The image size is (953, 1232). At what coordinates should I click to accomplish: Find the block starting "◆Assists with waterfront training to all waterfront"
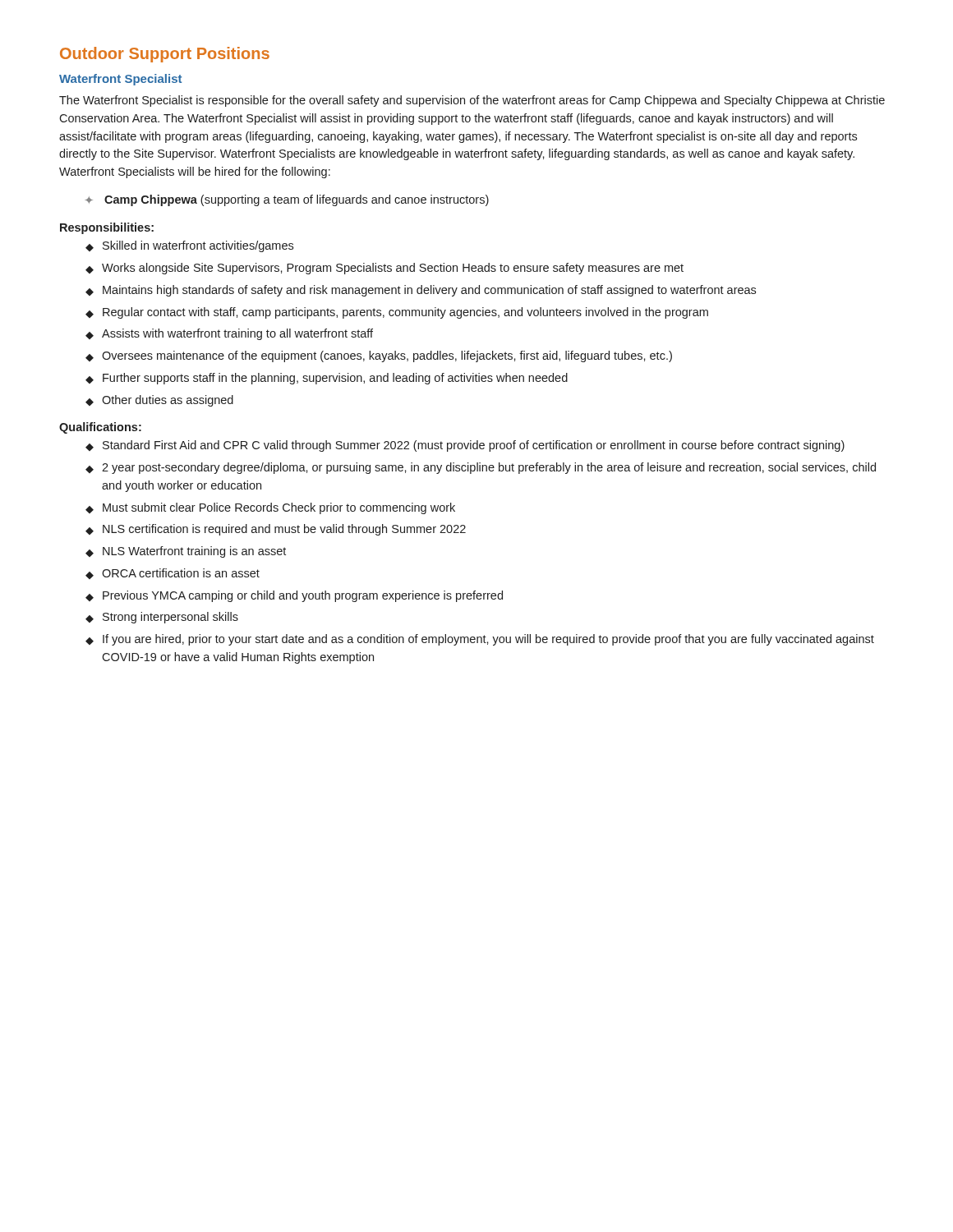coord(229,334)
